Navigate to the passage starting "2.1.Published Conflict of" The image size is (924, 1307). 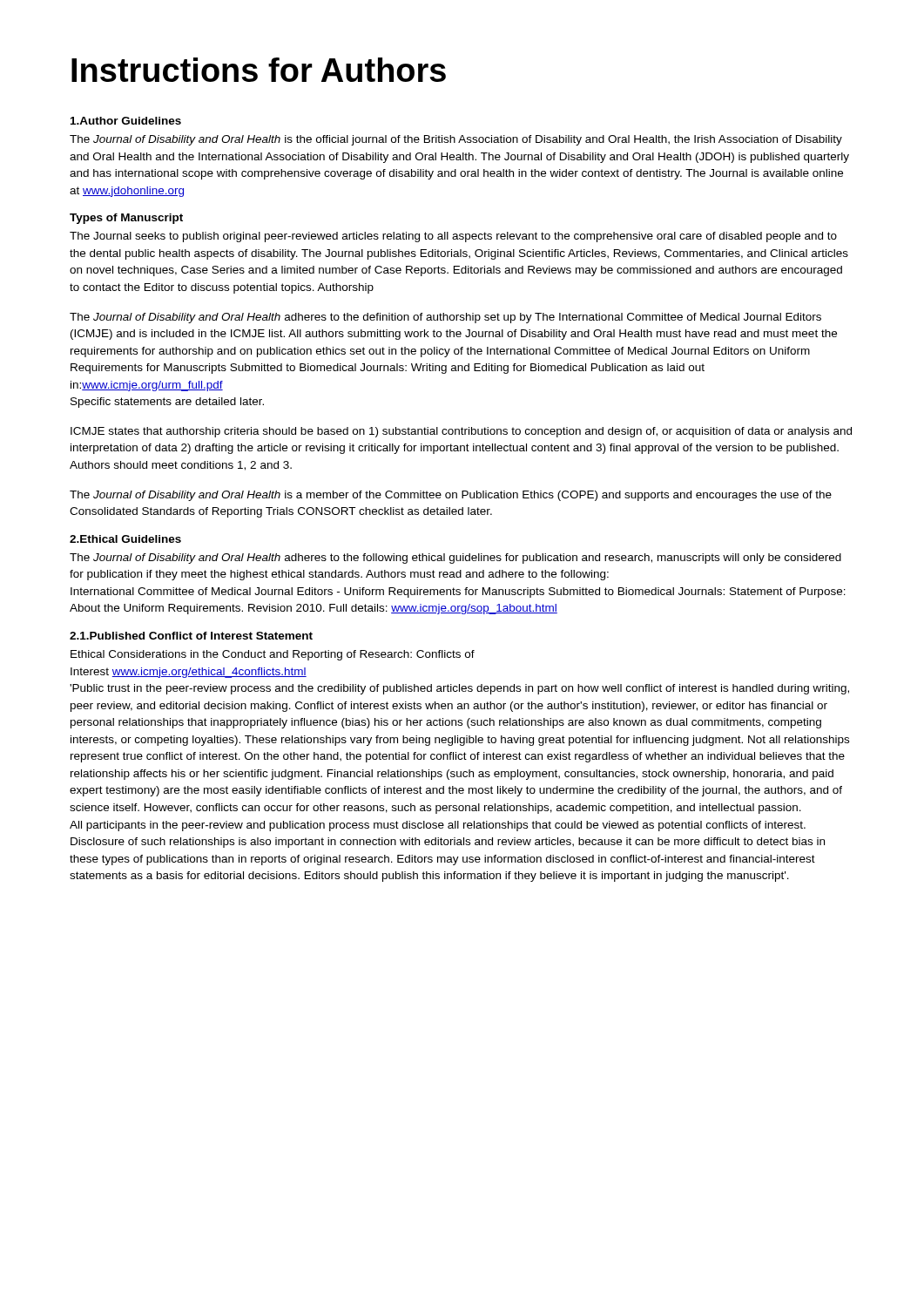(x=191, y=636)
